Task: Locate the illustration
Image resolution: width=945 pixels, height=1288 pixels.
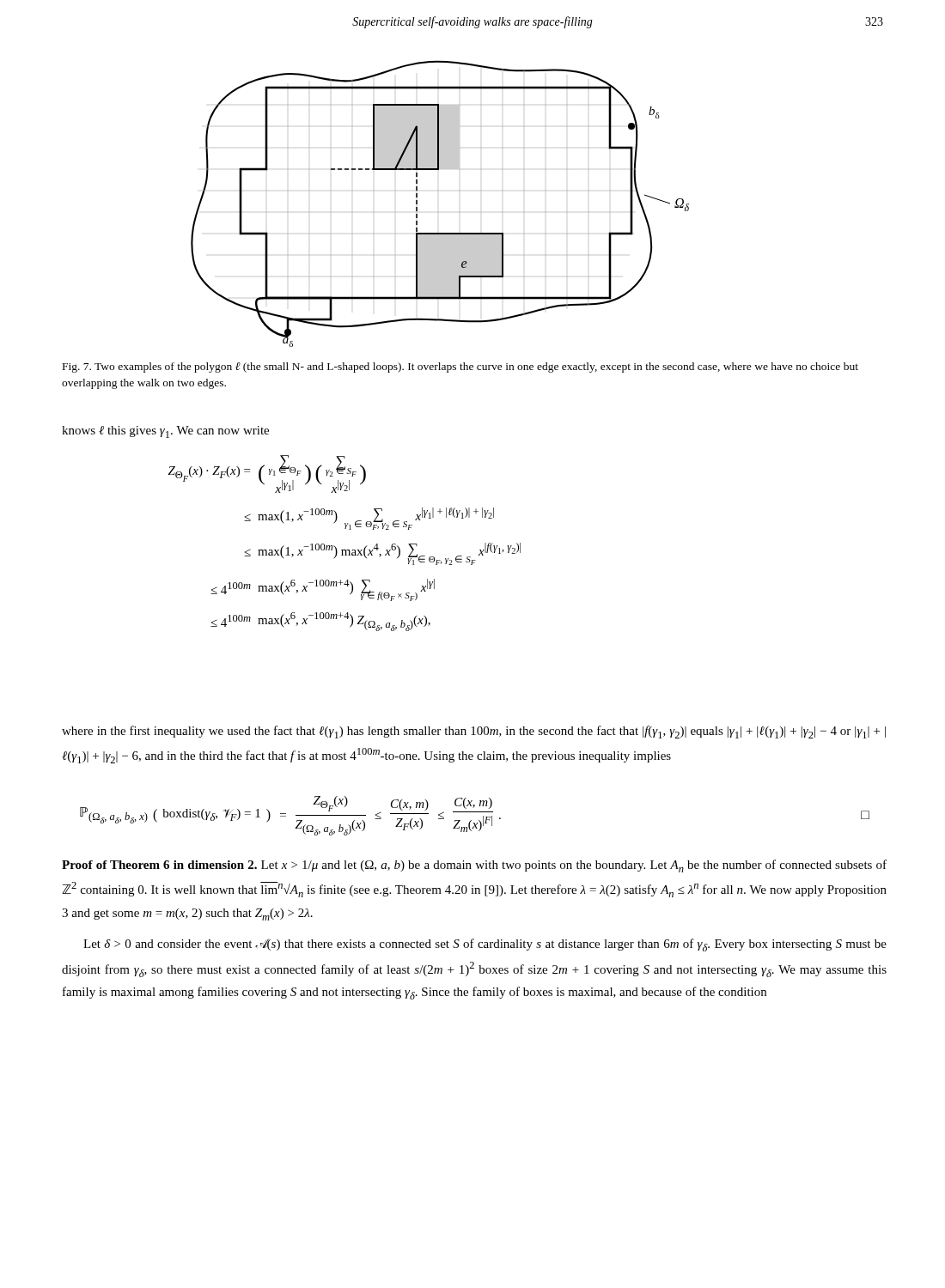Action: [x=447, y=199]
